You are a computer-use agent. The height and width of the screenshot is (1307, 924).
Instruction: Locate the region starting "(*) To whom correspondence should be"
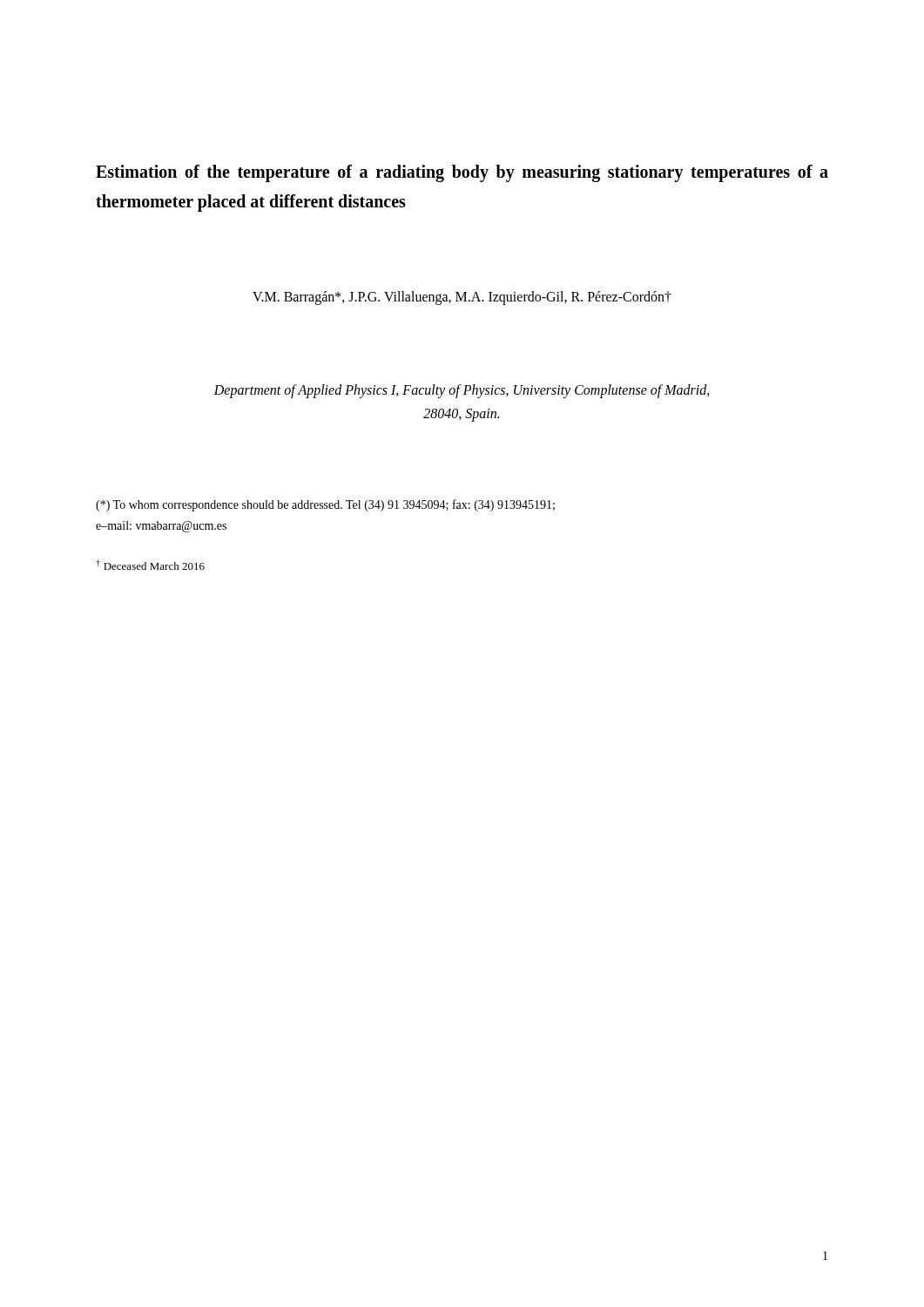click(x=326, y=515)
